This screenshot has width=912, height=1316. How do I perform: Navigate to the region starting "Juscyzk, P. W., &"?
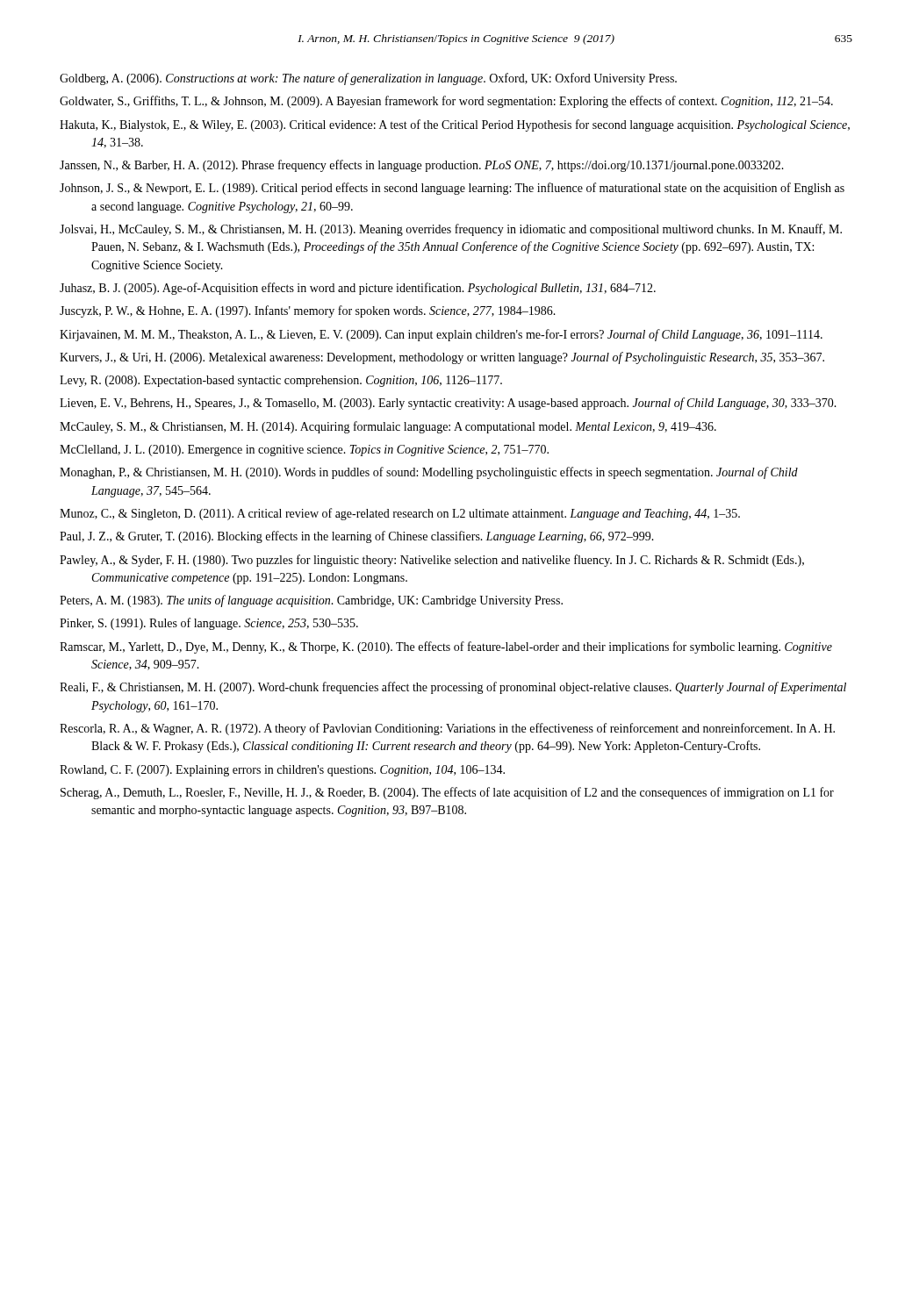point(308,311)
